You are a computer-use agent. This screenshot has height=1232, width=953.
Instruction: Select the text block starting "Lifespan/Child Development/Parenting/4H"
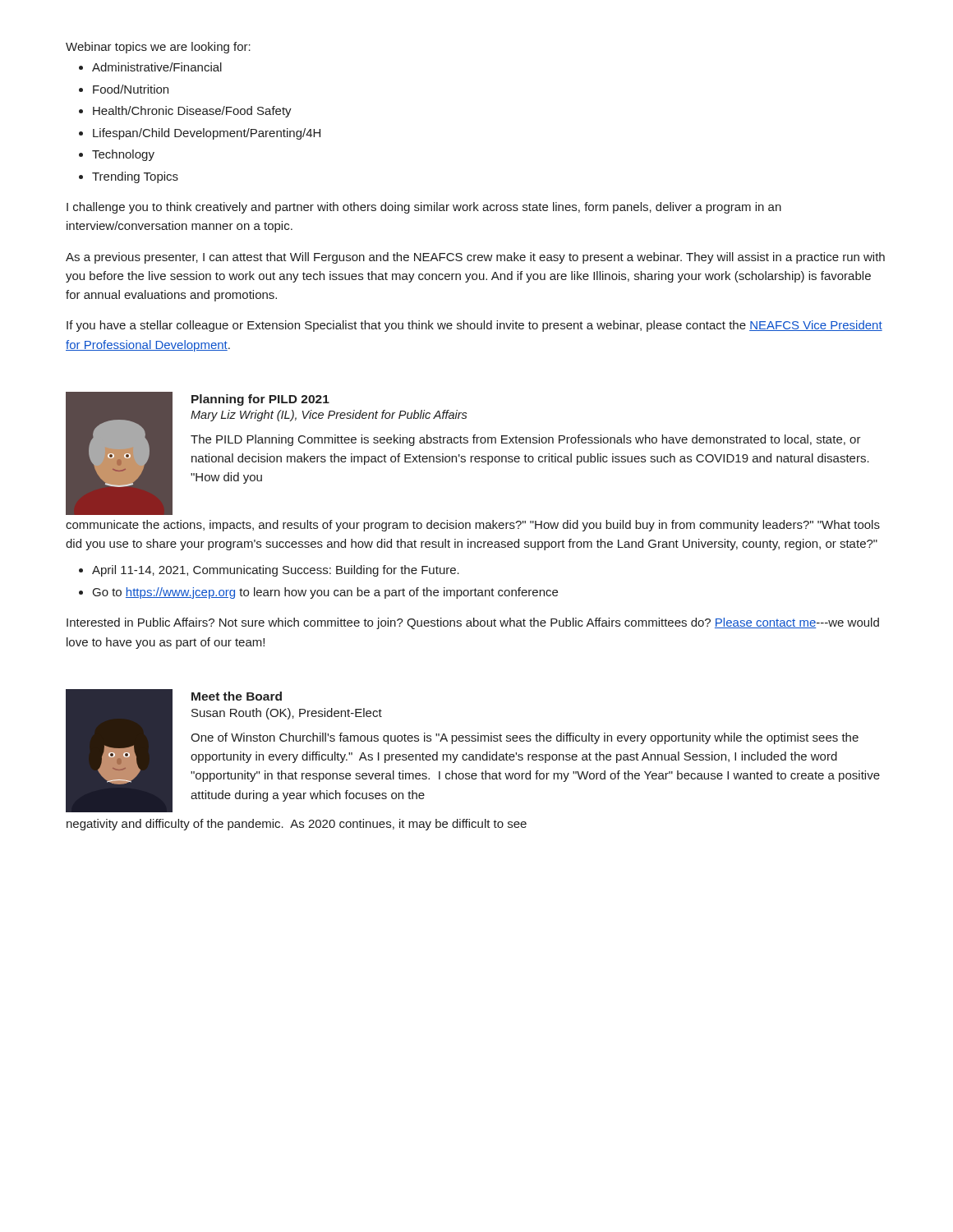pos(207,132)
